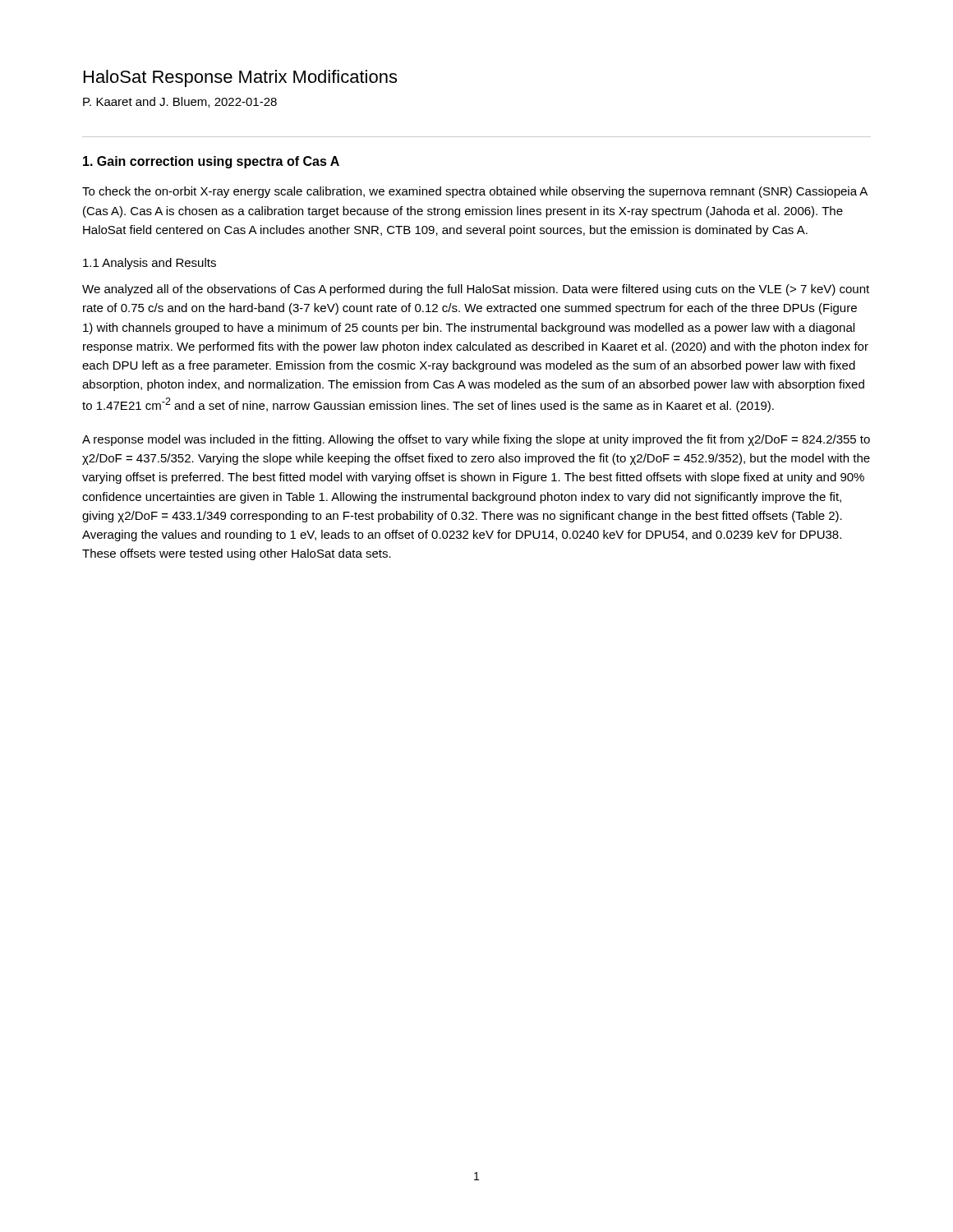The width and height of the screenshot is (953, 1232).
Task: Find the block on this page that starts "To check the"
Action: click(x=476, y=210)
